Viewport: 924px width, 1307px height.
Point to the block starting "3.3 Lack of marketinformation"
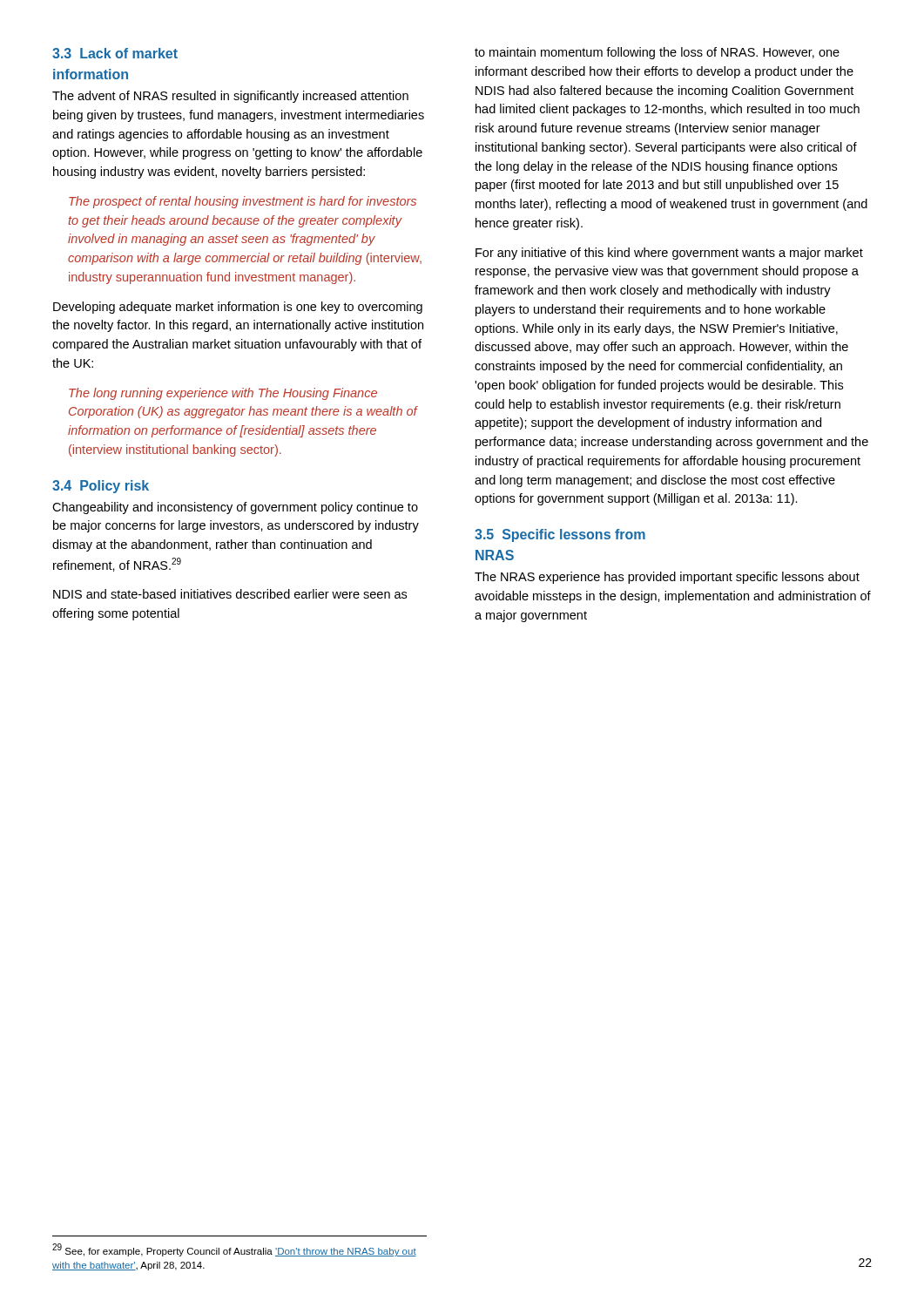[x=115, y=64]
